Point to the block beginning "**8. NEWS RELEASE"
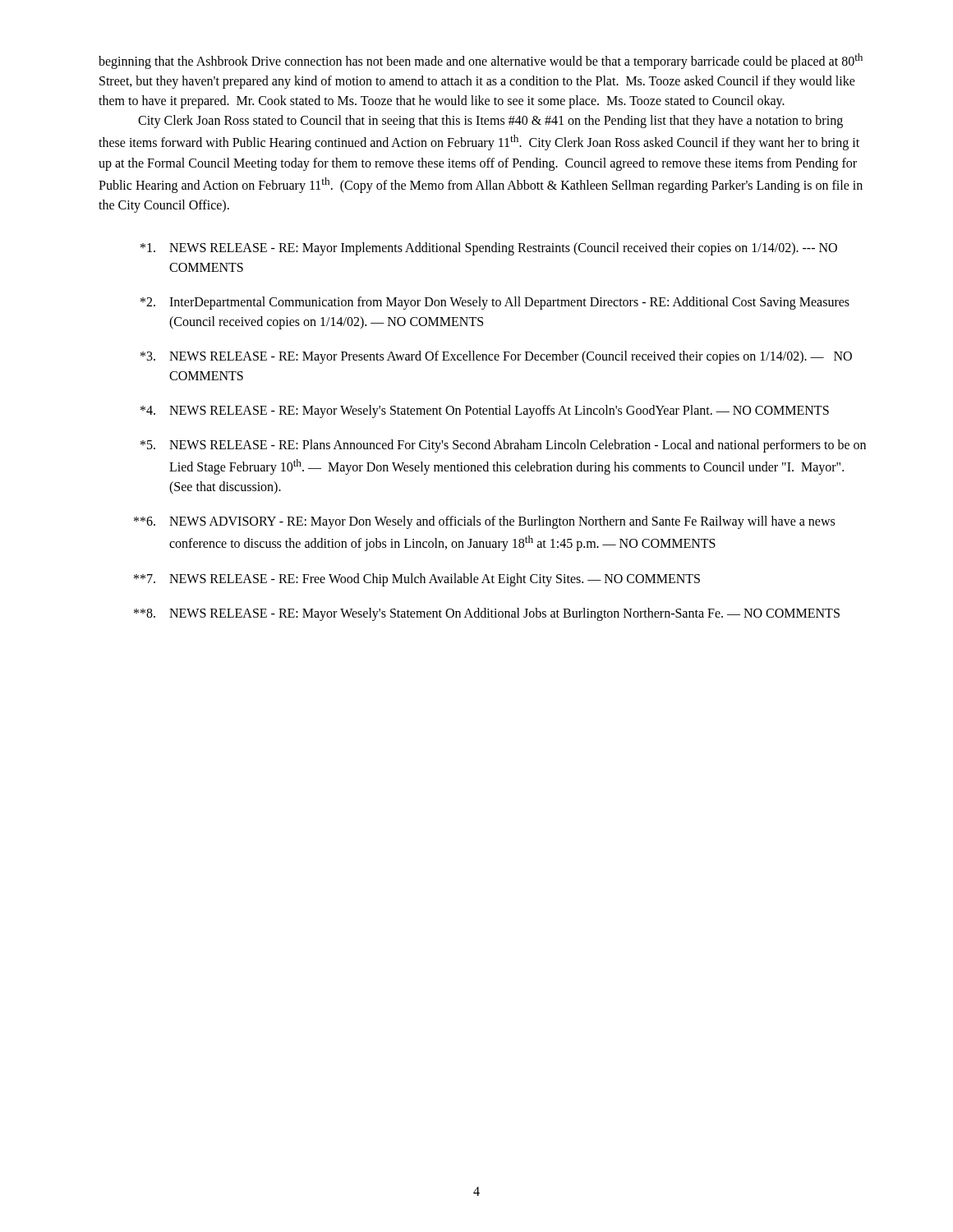 point(485,613)
